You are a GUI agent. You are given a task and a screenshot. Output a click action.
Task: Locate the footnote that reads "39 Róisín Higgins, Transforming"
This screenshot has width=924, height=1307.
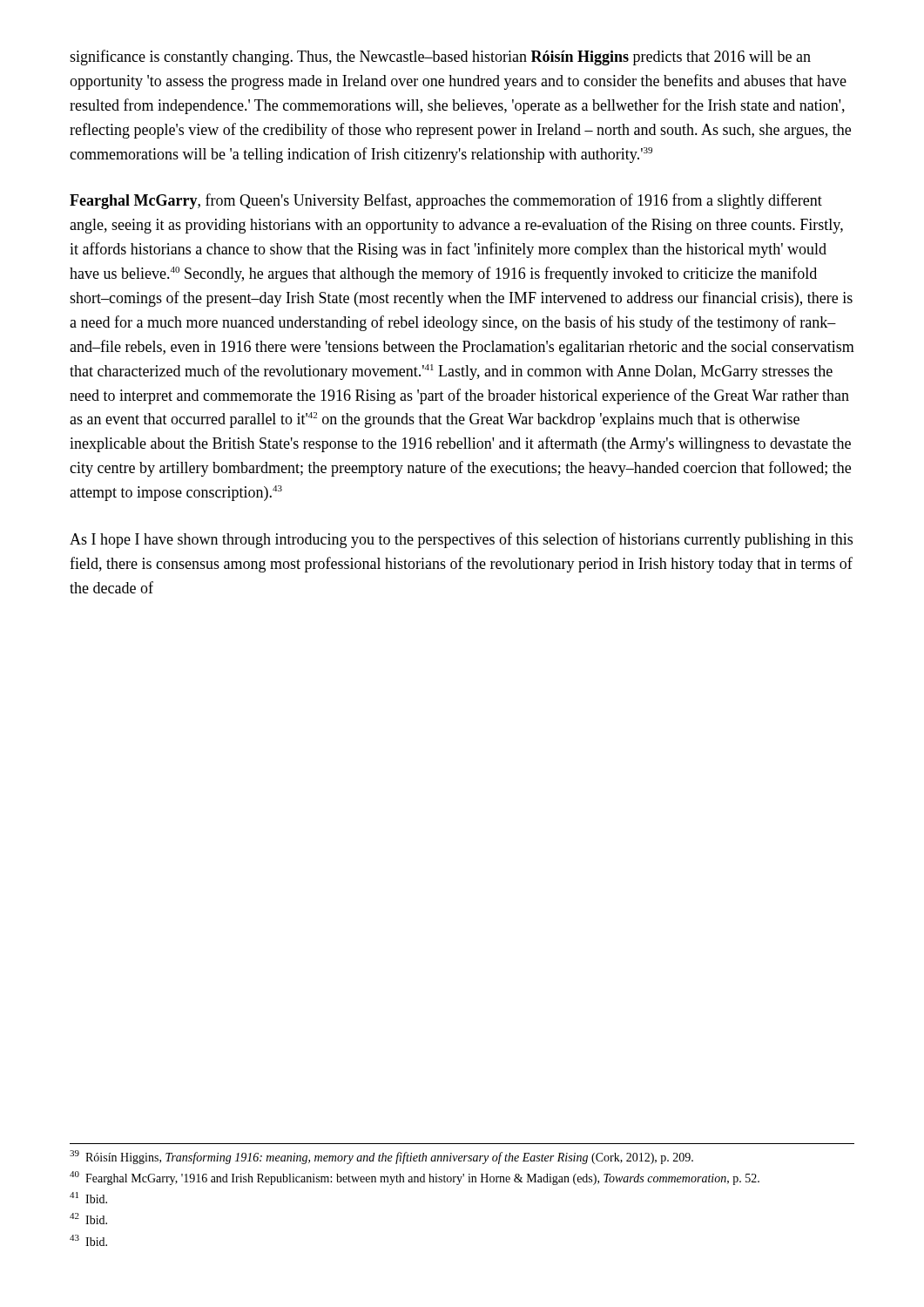point(382,1156)
